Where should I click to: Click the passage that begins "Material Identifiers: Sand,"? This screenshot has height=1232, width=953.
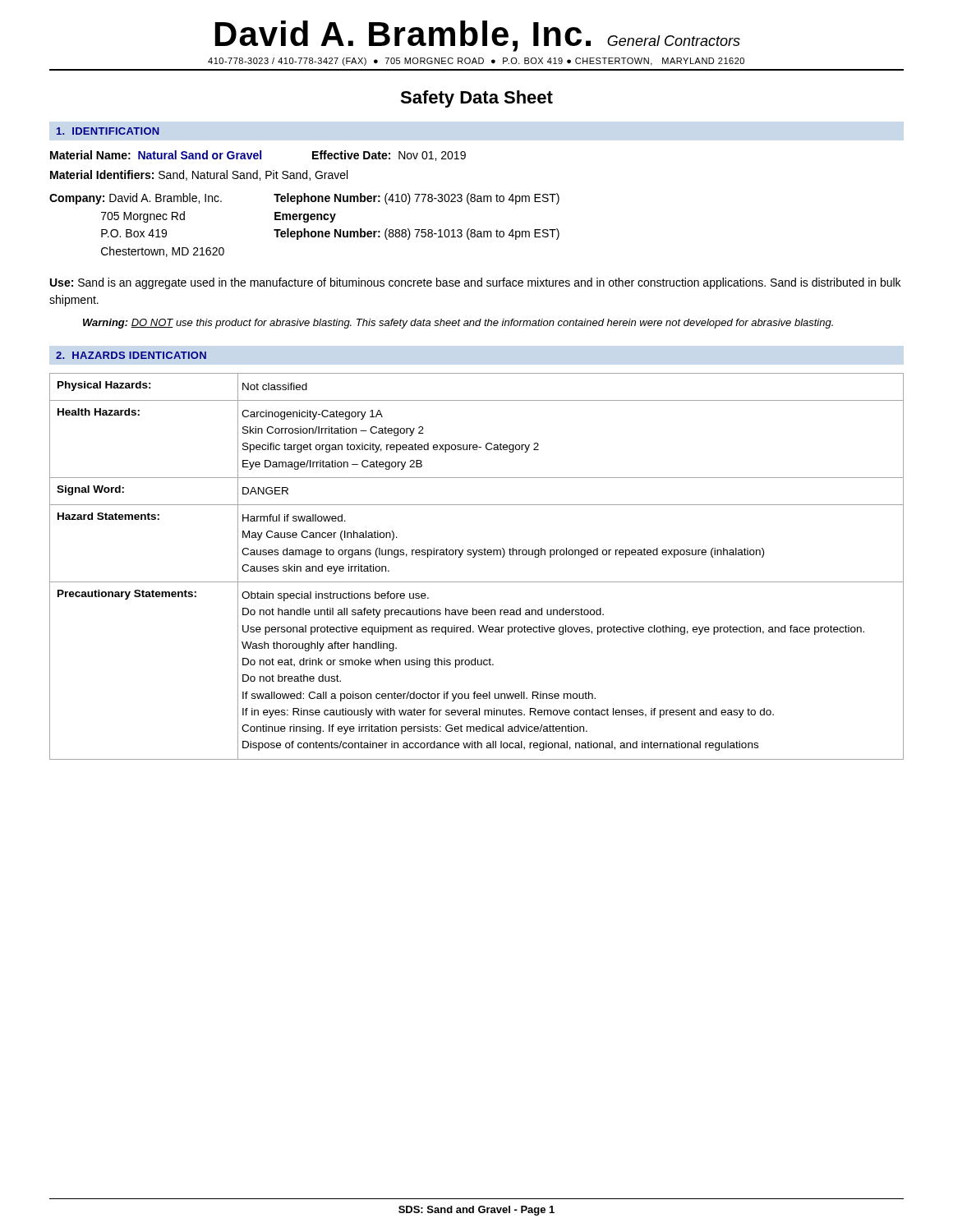pos(199,175)
